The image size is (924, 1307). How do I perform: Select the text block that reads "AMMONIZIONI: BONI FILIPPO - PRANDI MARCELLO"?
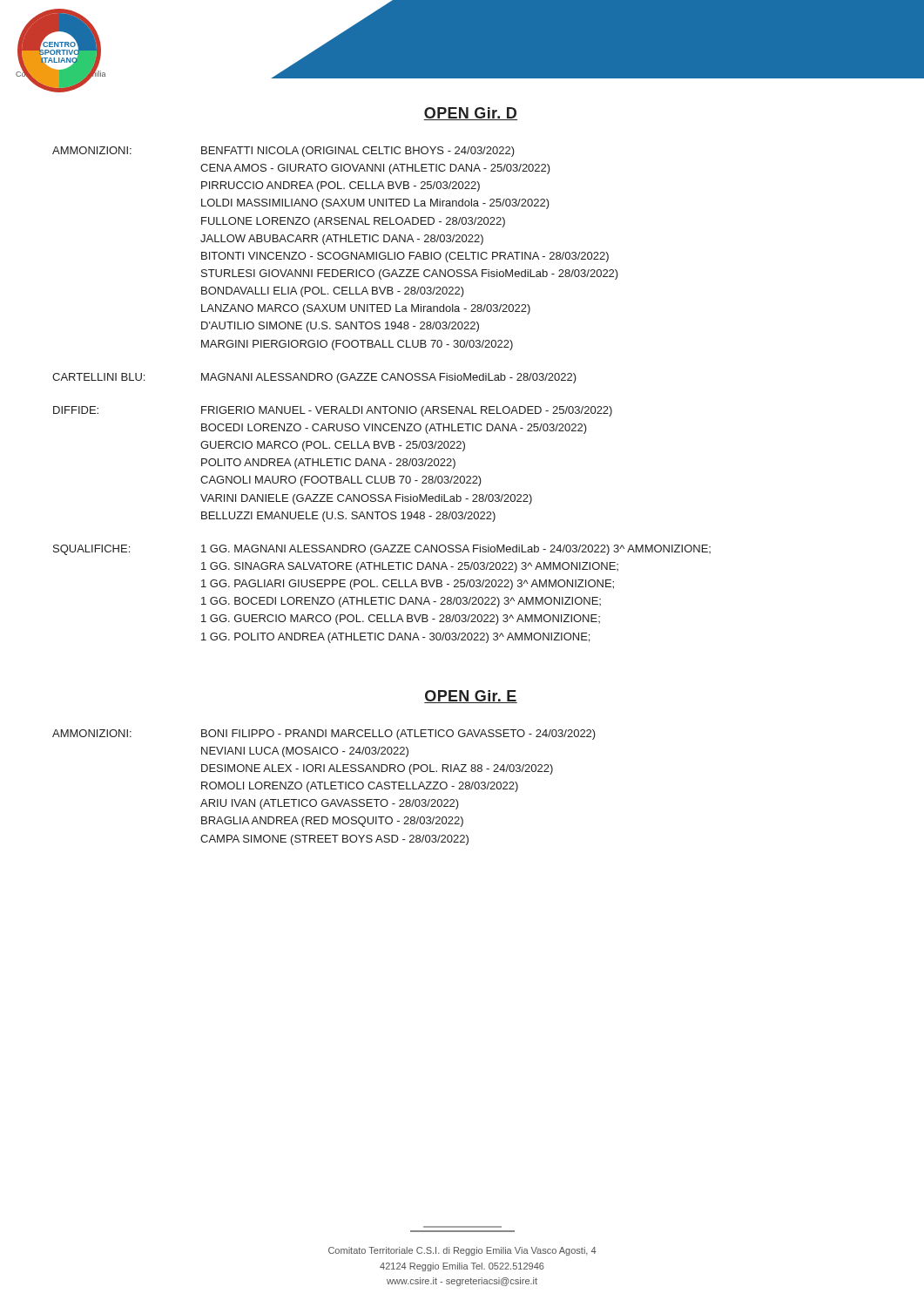click(471, 786)
